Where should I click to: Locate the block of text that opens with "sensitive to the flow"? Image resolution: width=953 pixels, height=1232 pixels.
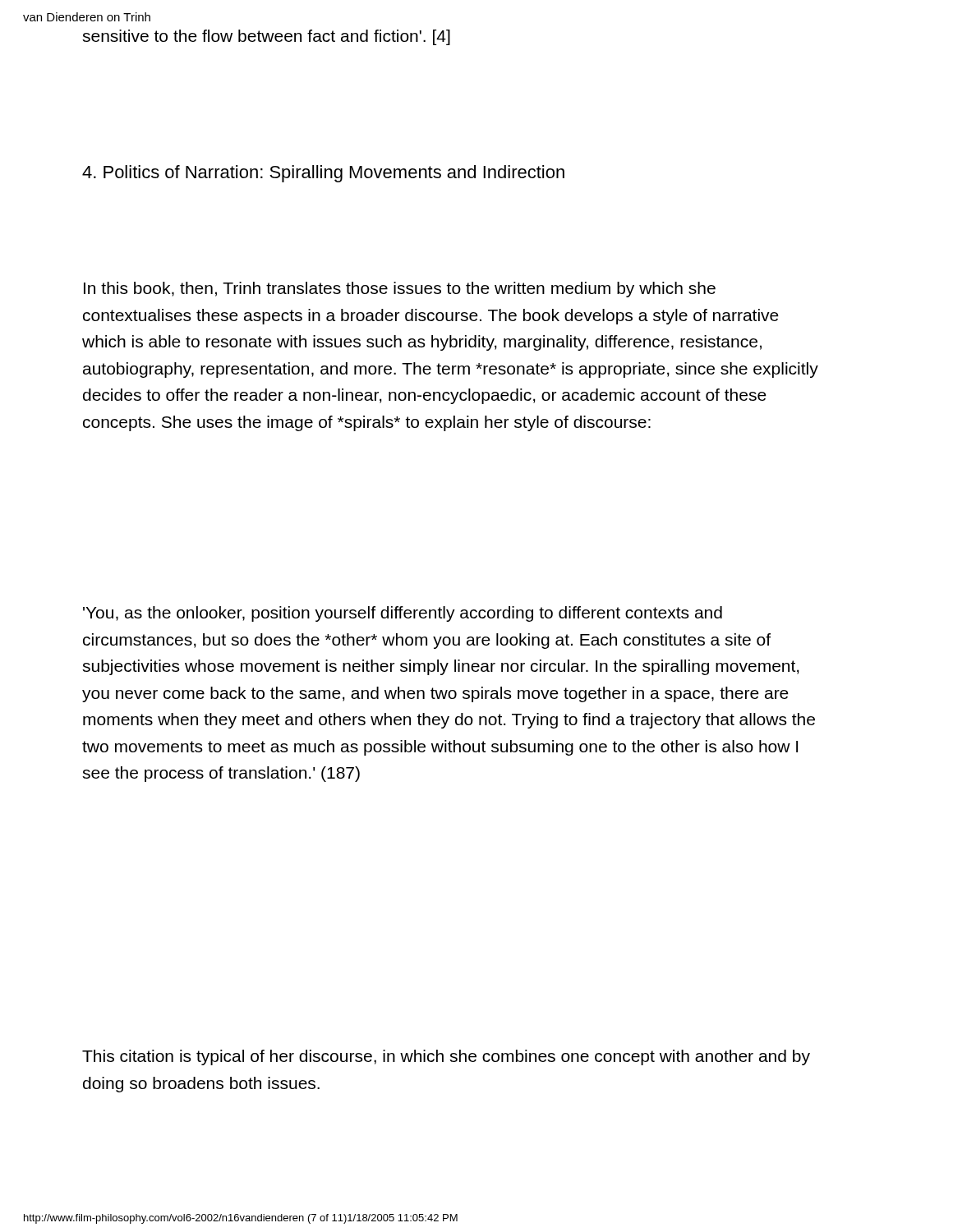coord(267,36)
